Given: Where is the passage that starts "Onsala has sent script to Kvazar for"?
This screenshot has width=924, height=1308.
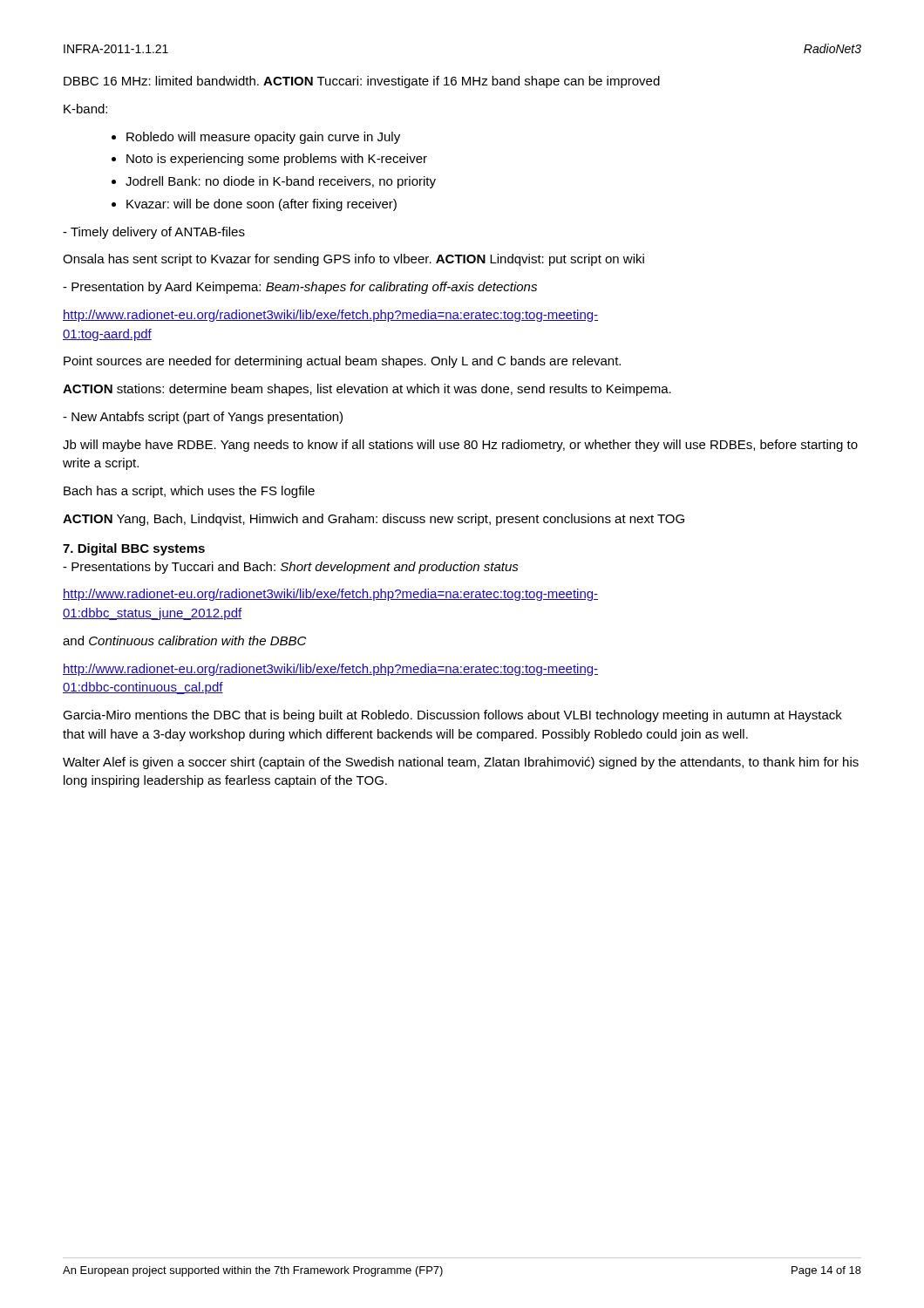Looking at the screenshot, I should tap(462, 259).
